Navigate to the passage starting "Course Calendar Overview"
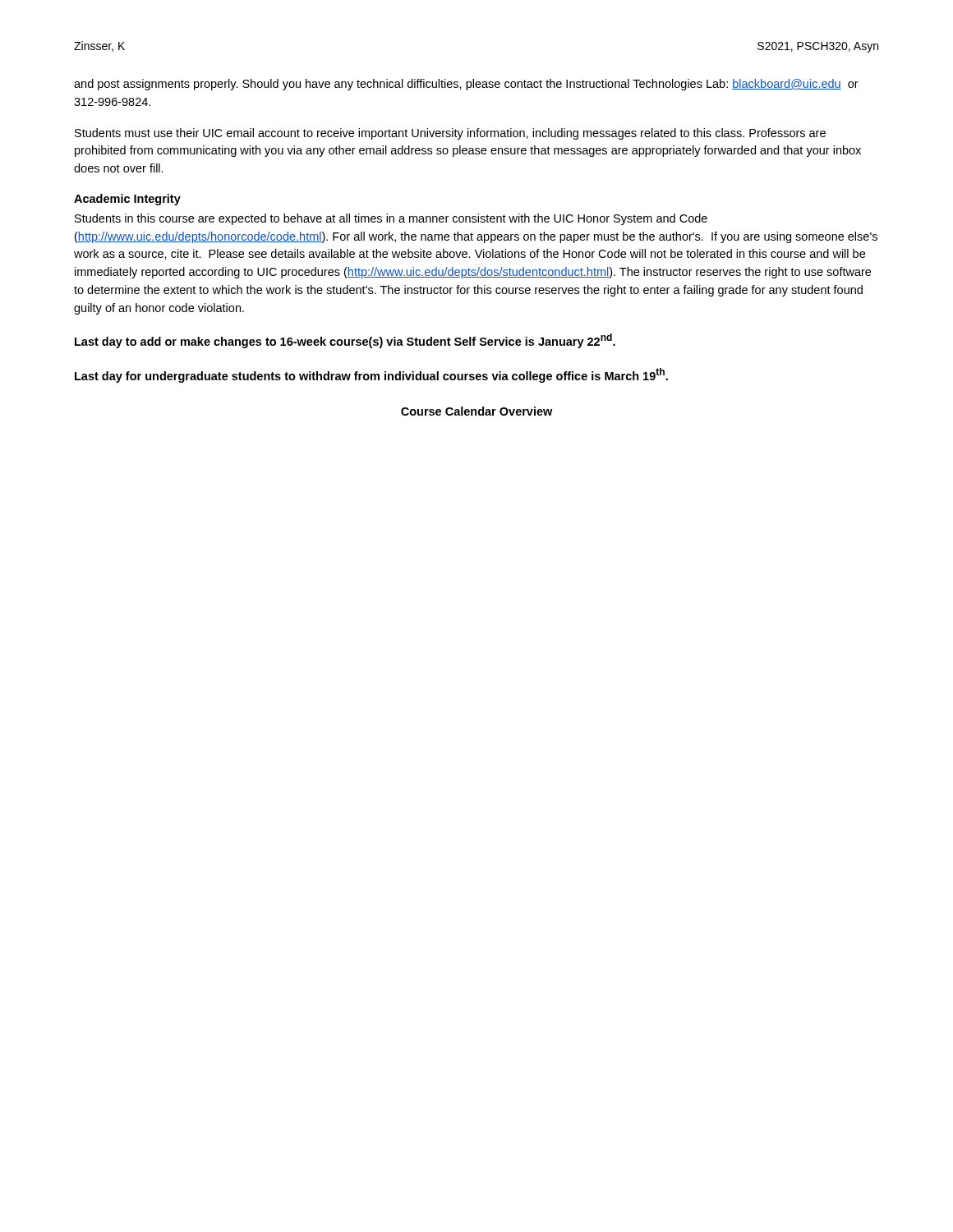 click(x=476, y=412)
